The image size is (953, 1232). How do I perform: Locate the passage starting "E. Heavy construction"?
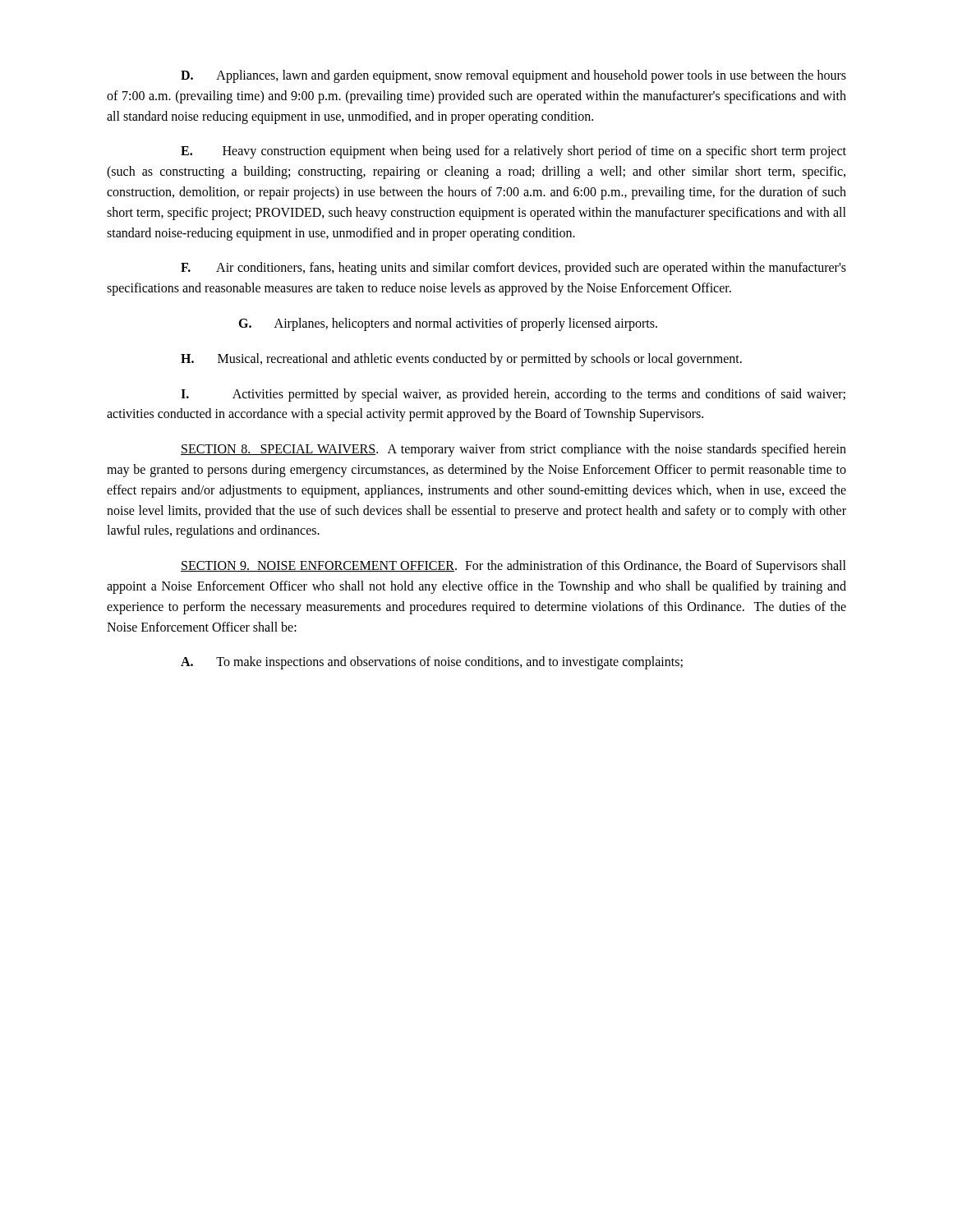pos(476,192)
